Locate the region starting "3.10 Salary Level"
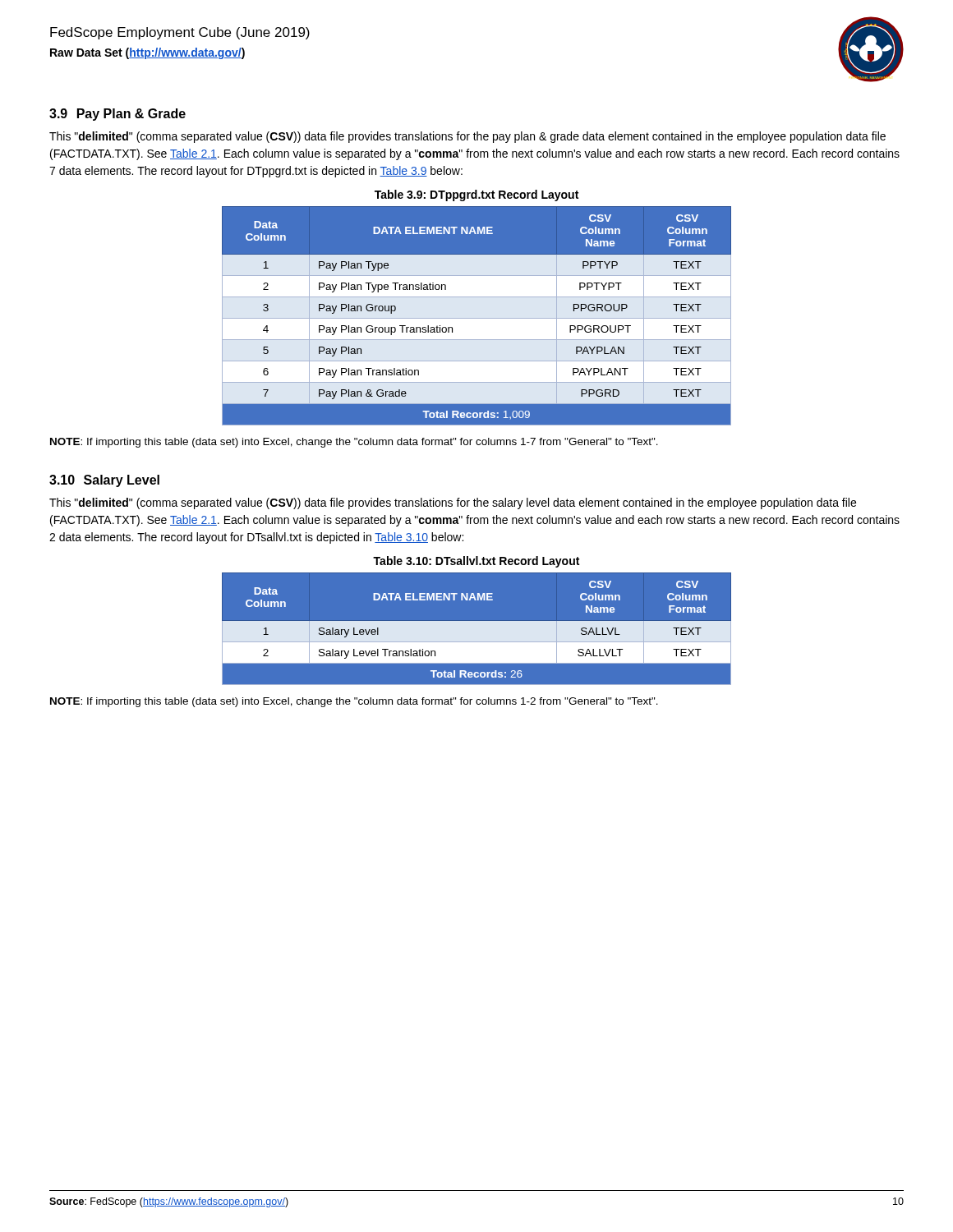This screenshot has width=953, height=1232. coord(105,480)
